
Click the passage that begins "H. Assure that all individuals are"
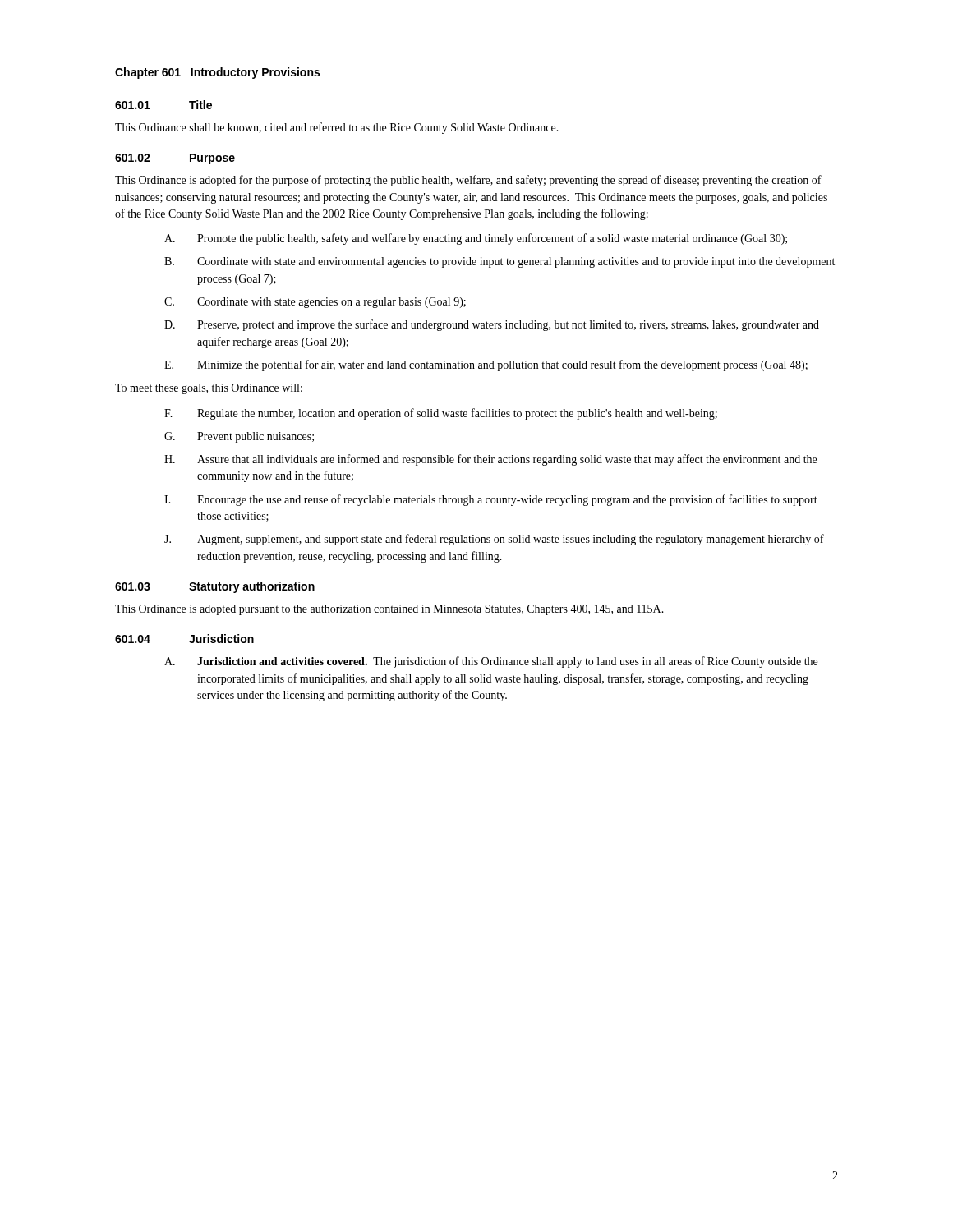tap(501, 469)
